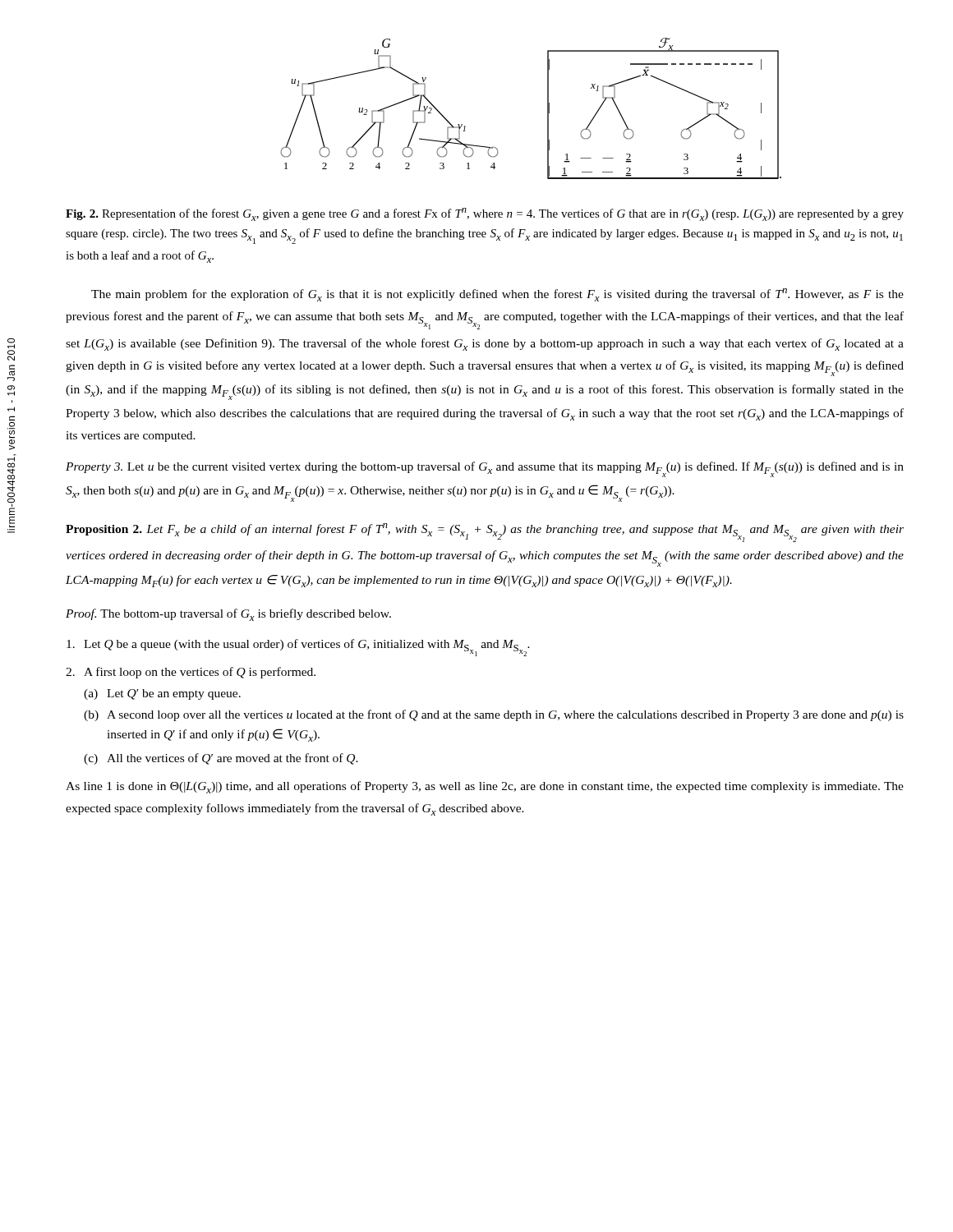
Task: Click on the passage starting "(a) Let Q′ be an empty"
Action: 162,693
